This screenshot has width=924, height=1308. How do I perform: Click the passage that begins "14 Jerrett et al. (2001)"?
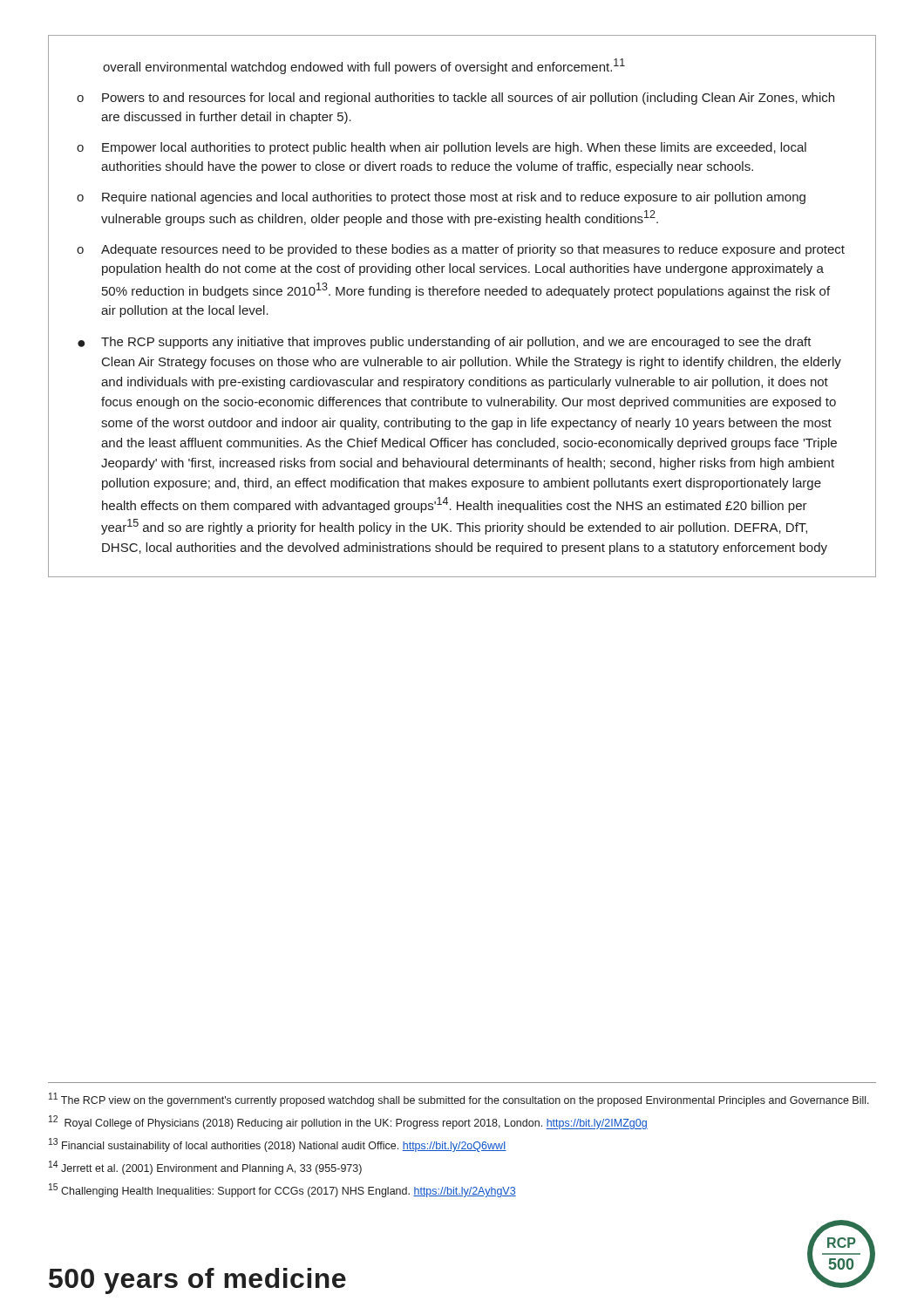coord(205,1168)
